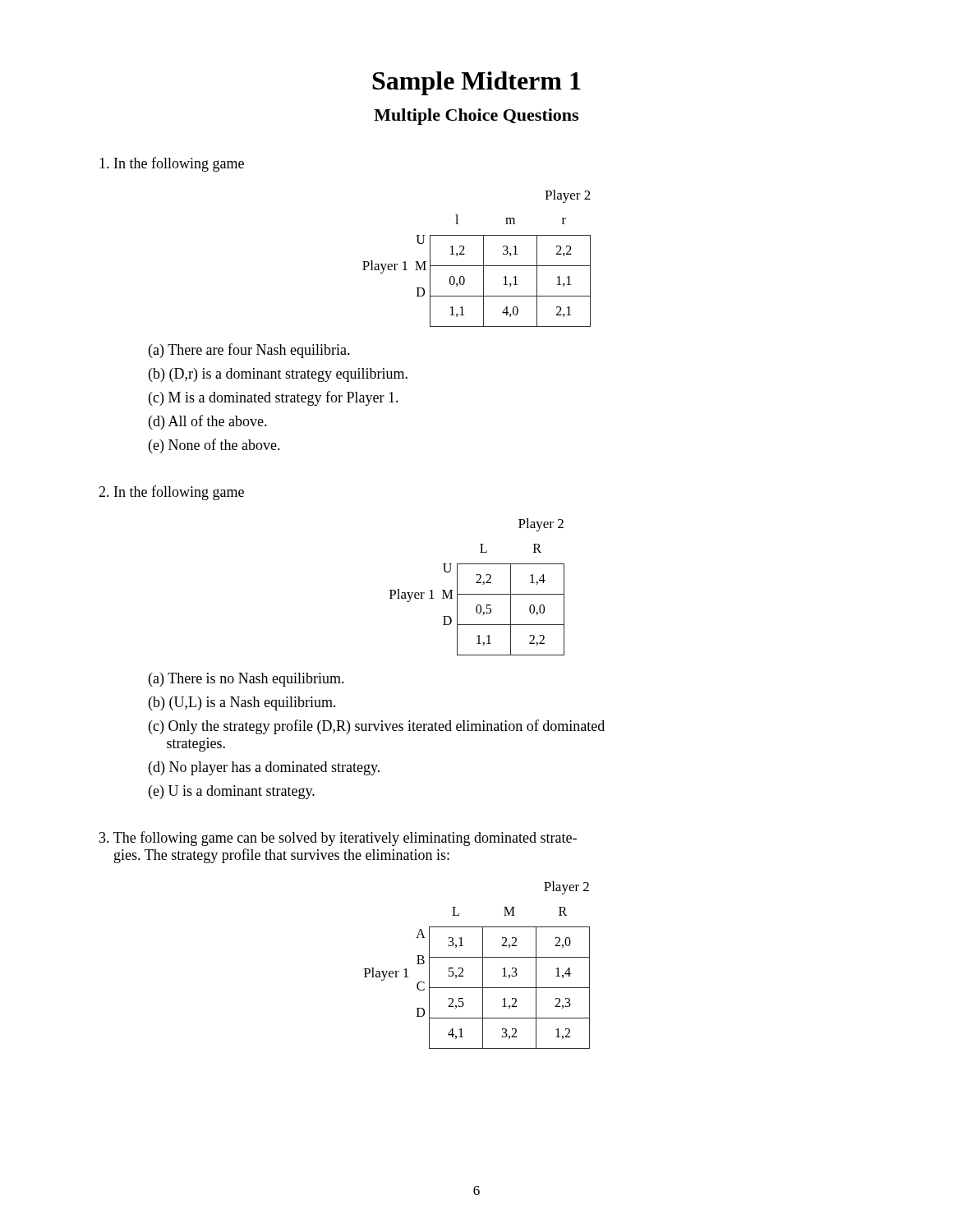Find the passage starting "(a) There is"
The height and width of the screenshot is (1232, 953).
click(x=246, y=678)
